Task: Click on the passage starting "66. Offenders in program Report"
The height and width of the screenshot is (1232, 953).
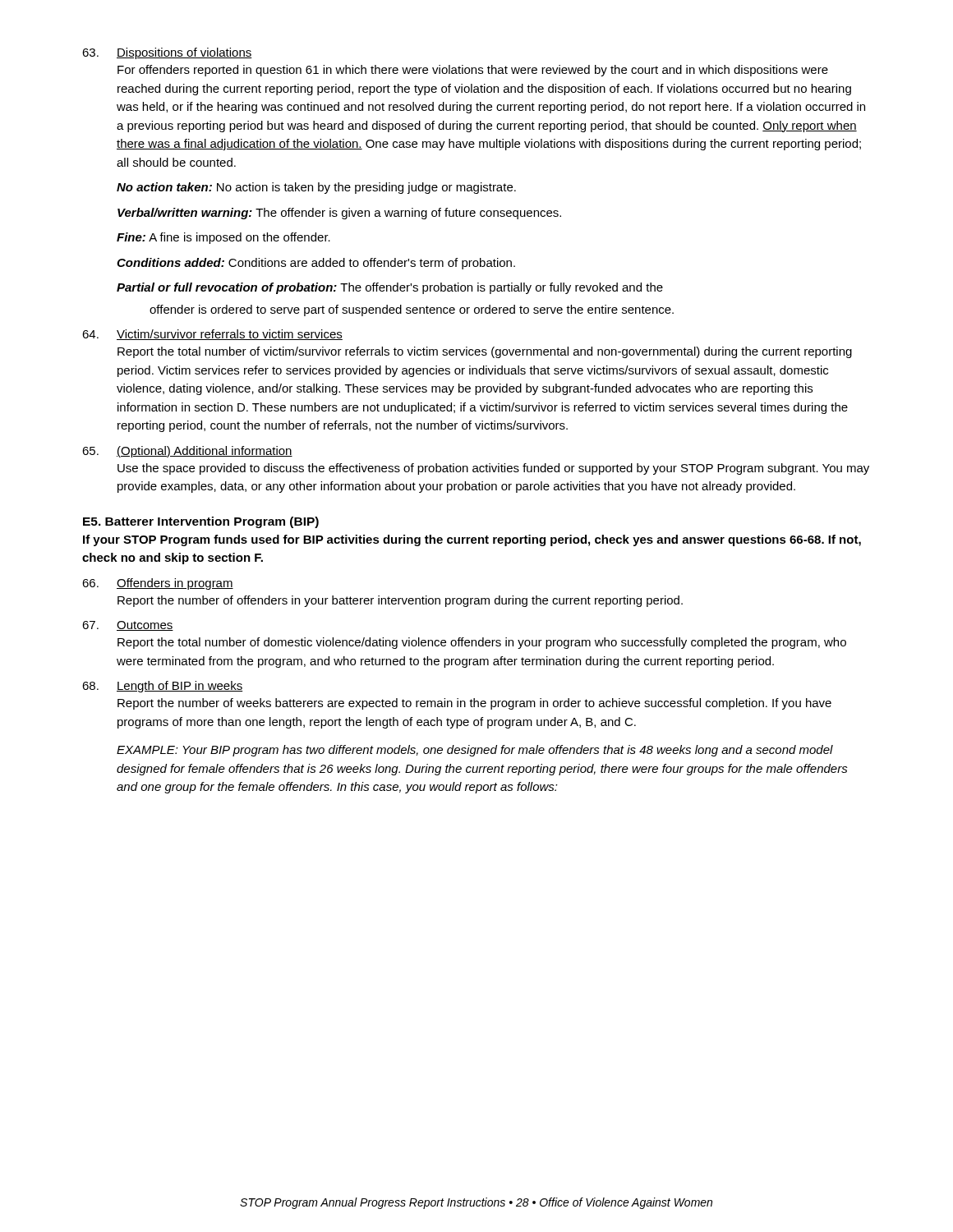Action: (476, 592)
